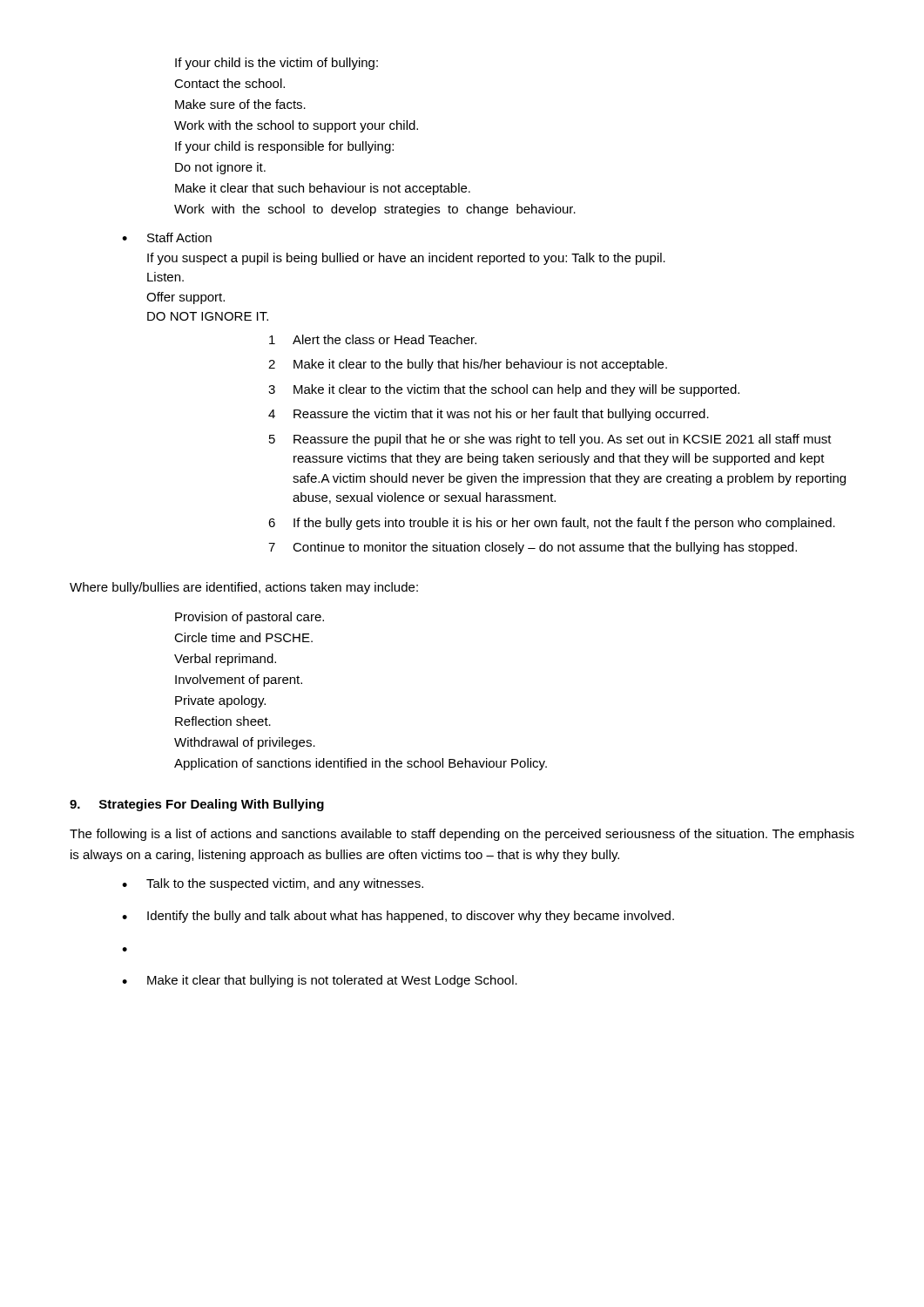Where is the passage that starts "• Talk to the suspected"?
The width and height of the screenshot is (924, 1307).
[x=273, y=884]
